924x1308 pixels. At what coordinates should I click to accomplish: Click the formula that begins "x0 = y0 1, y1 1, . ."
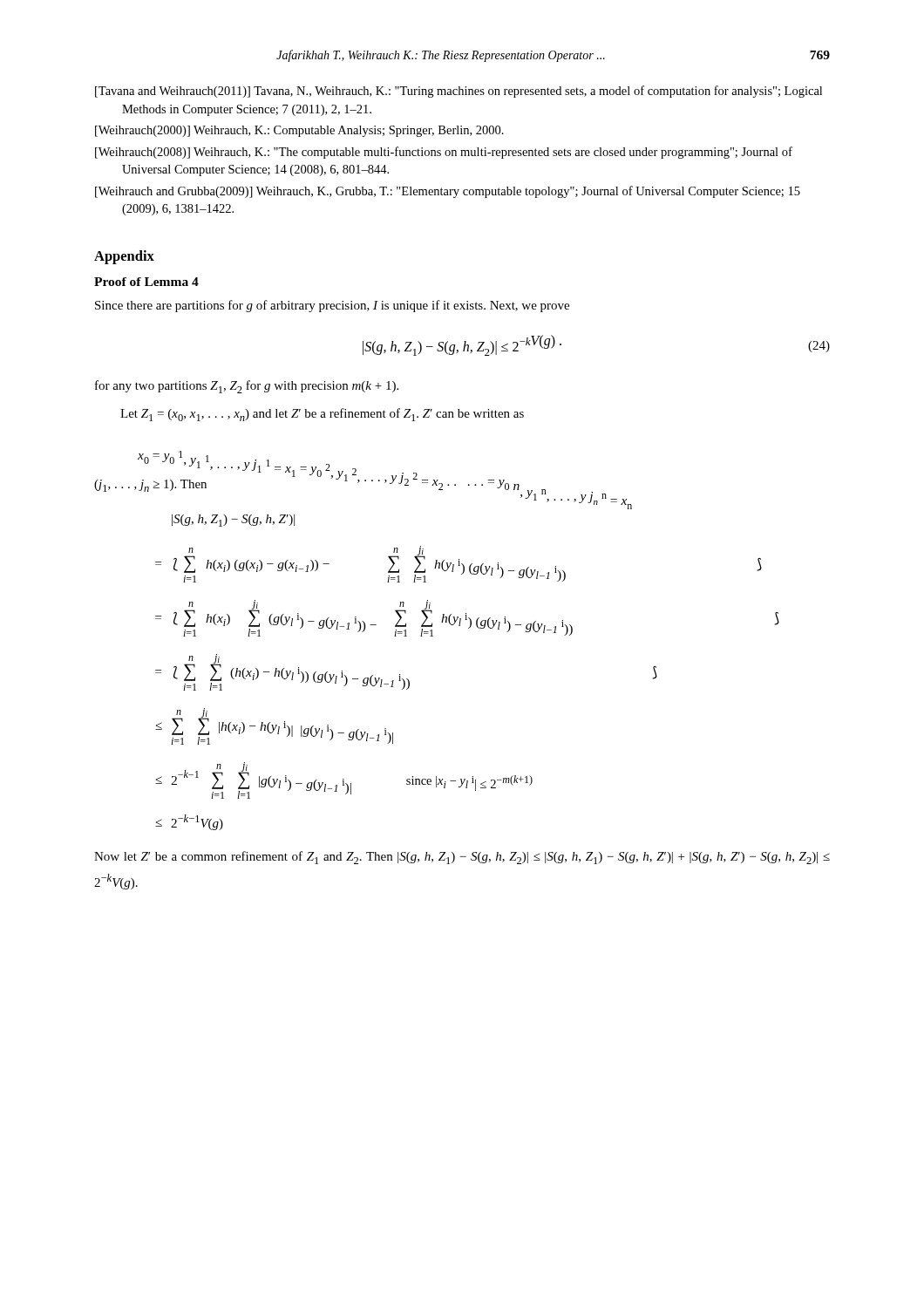click(x=247, y=460)
